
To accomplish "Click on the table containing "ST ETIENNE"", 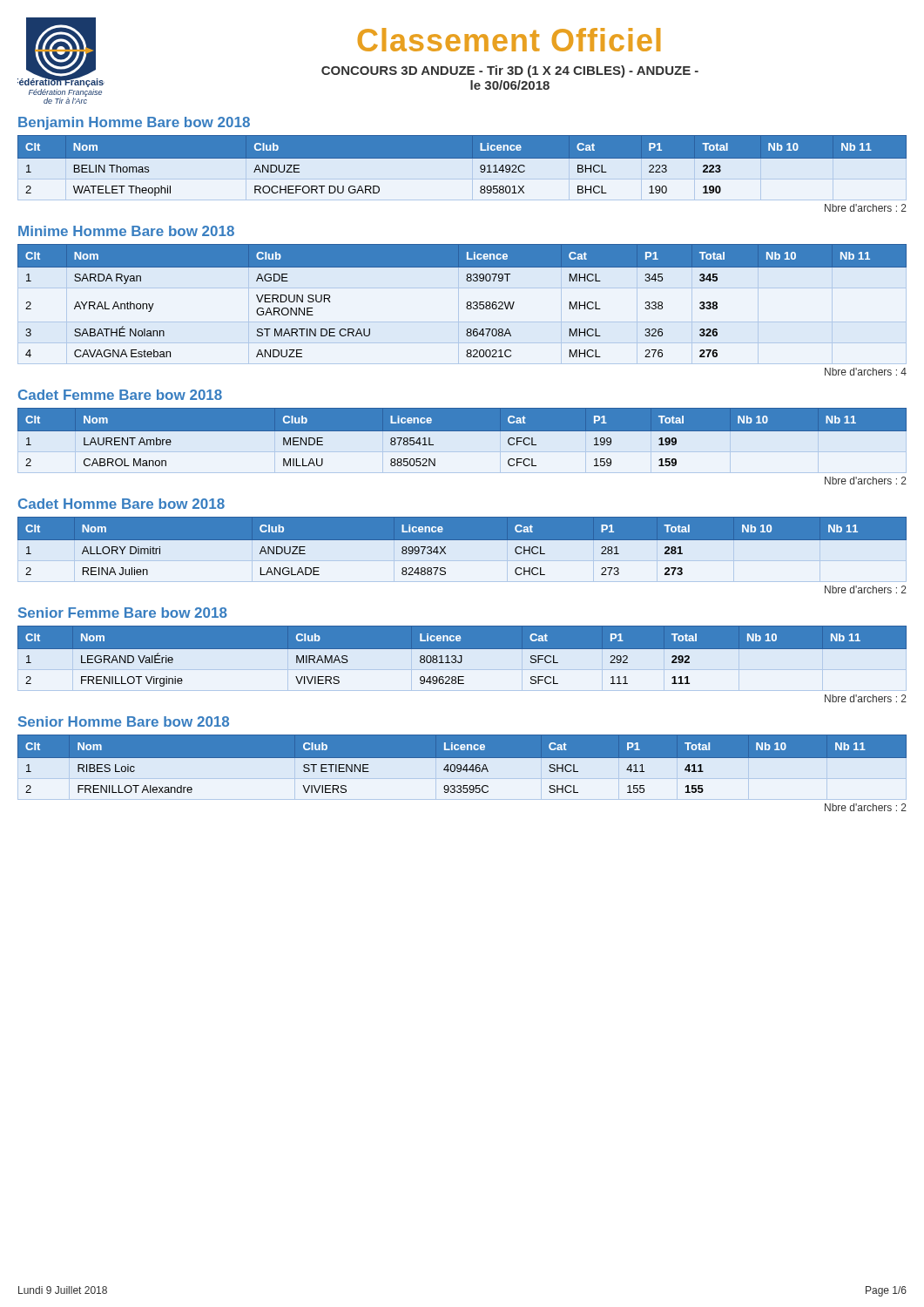I will [462, 767].
